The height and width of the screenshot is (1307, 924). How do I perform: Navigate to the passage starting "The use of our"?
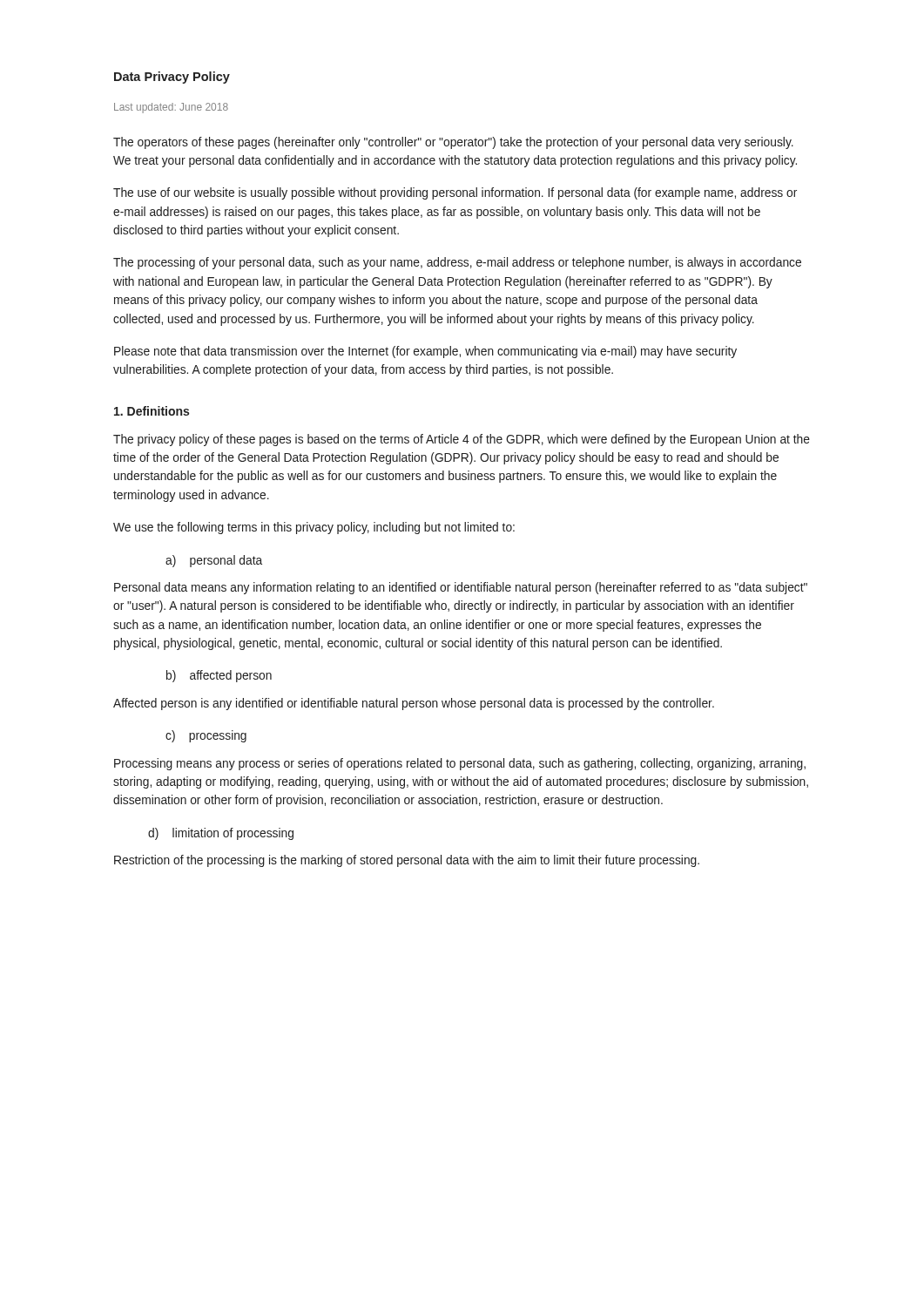click(455, 212)
